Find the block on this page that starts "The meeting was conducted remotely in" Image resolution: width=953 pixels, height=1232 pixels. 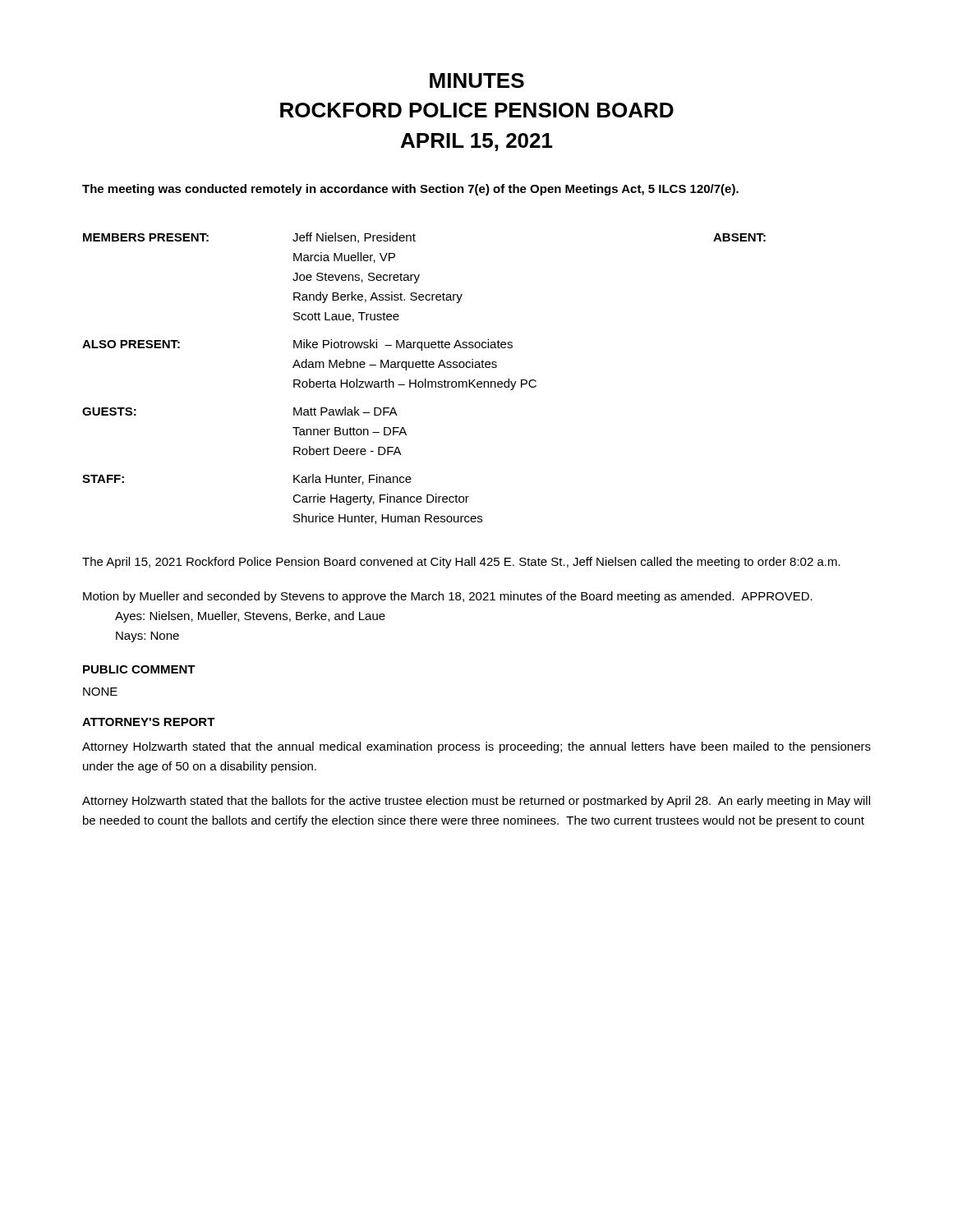pos(411,189)
